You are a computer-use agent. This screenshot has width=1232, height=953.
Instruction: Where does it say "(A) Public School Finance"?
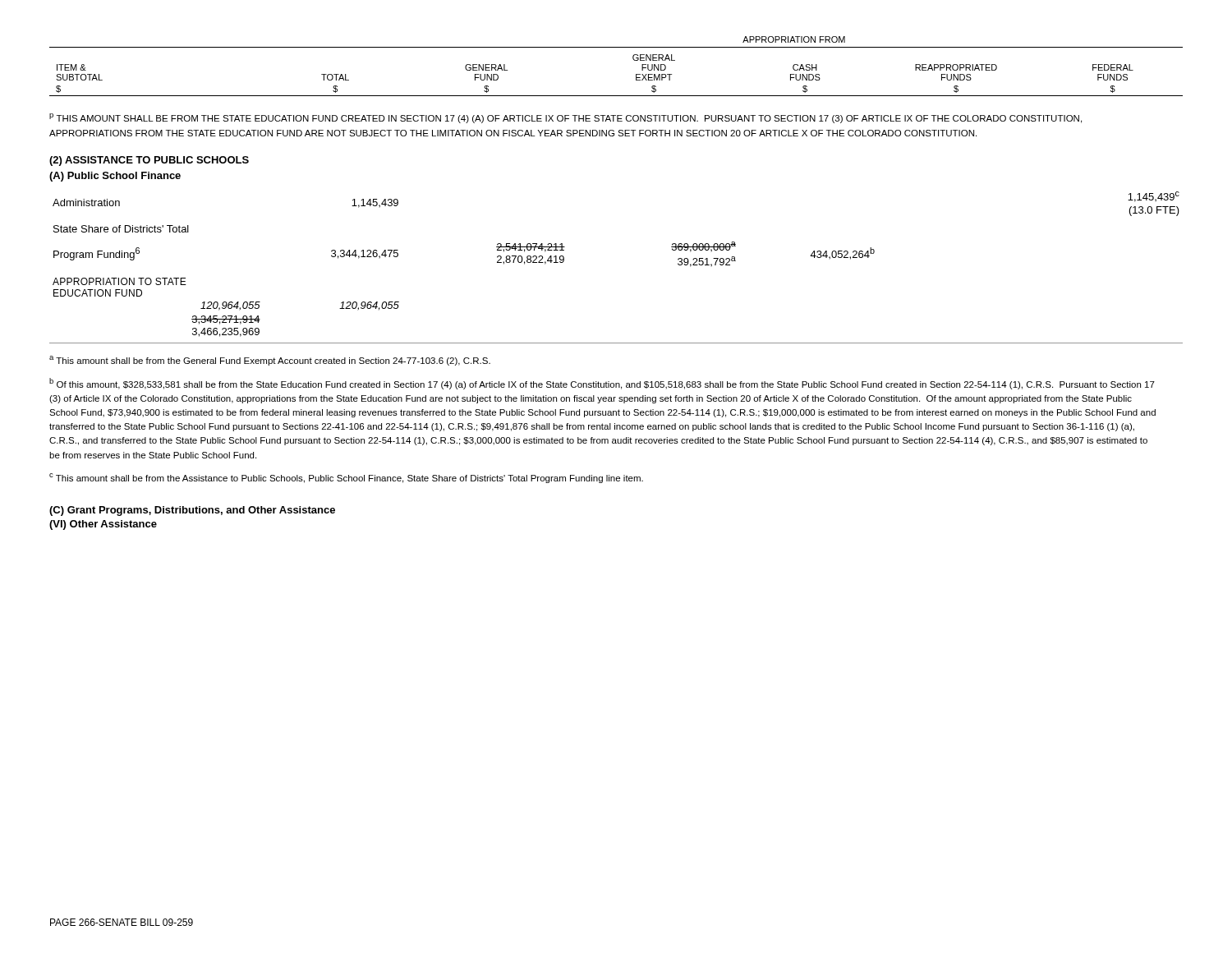point(115,176)
